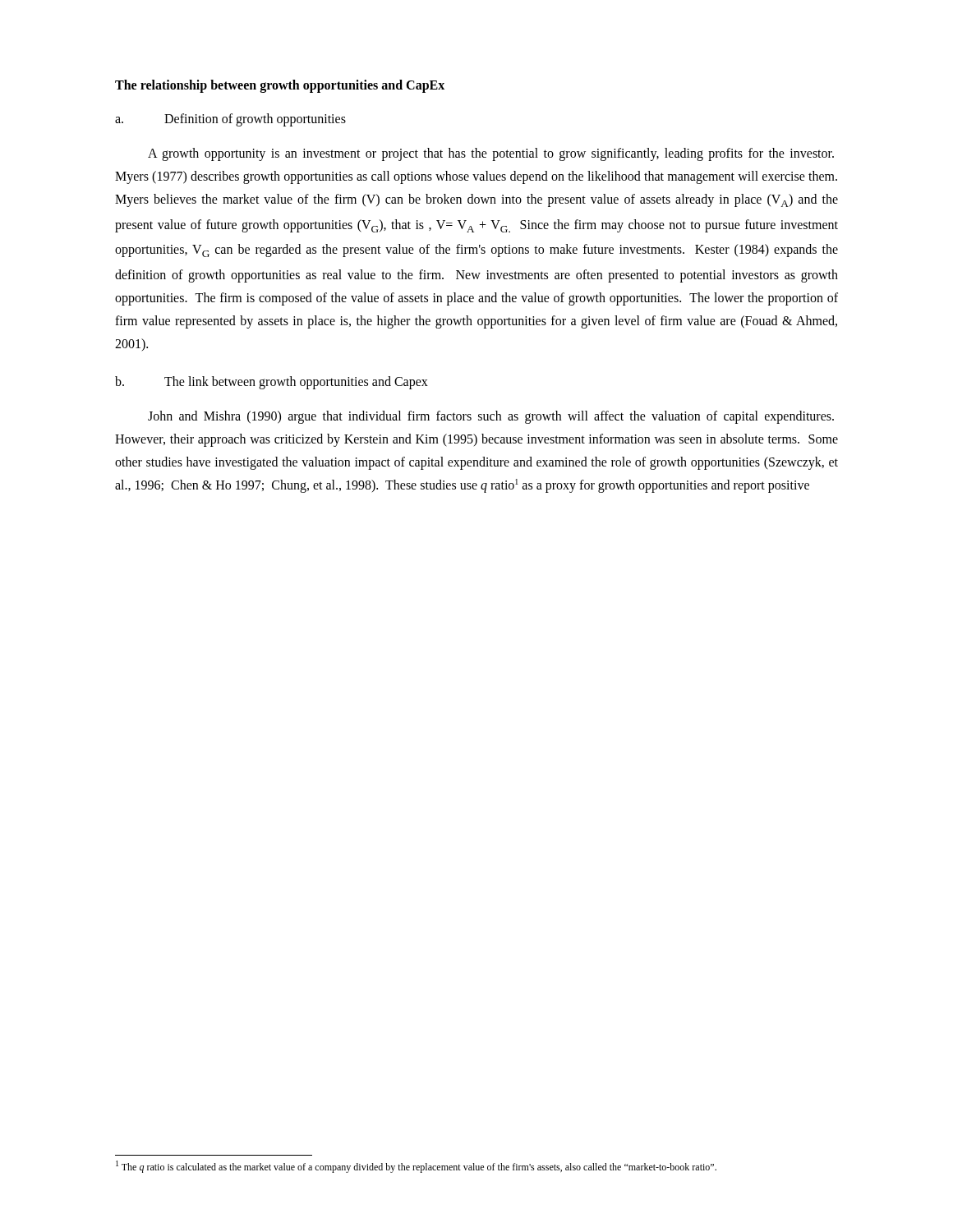Click the section header
953x1232 pixels.
pyautogui.click(x=280, y=85)
